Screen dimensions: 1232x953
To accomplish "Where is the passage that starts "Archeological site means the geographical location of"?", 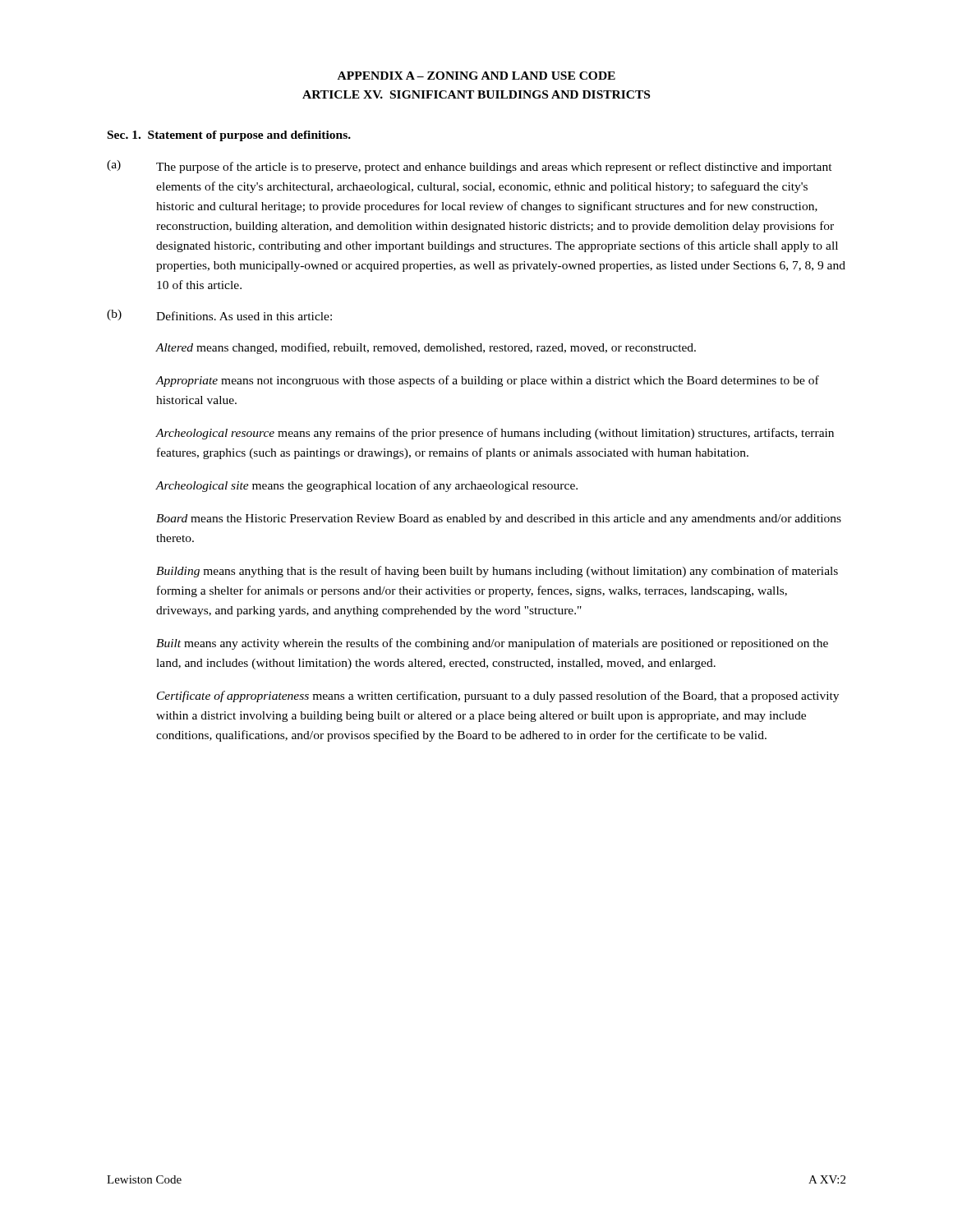I will click(x=367, y=485).
